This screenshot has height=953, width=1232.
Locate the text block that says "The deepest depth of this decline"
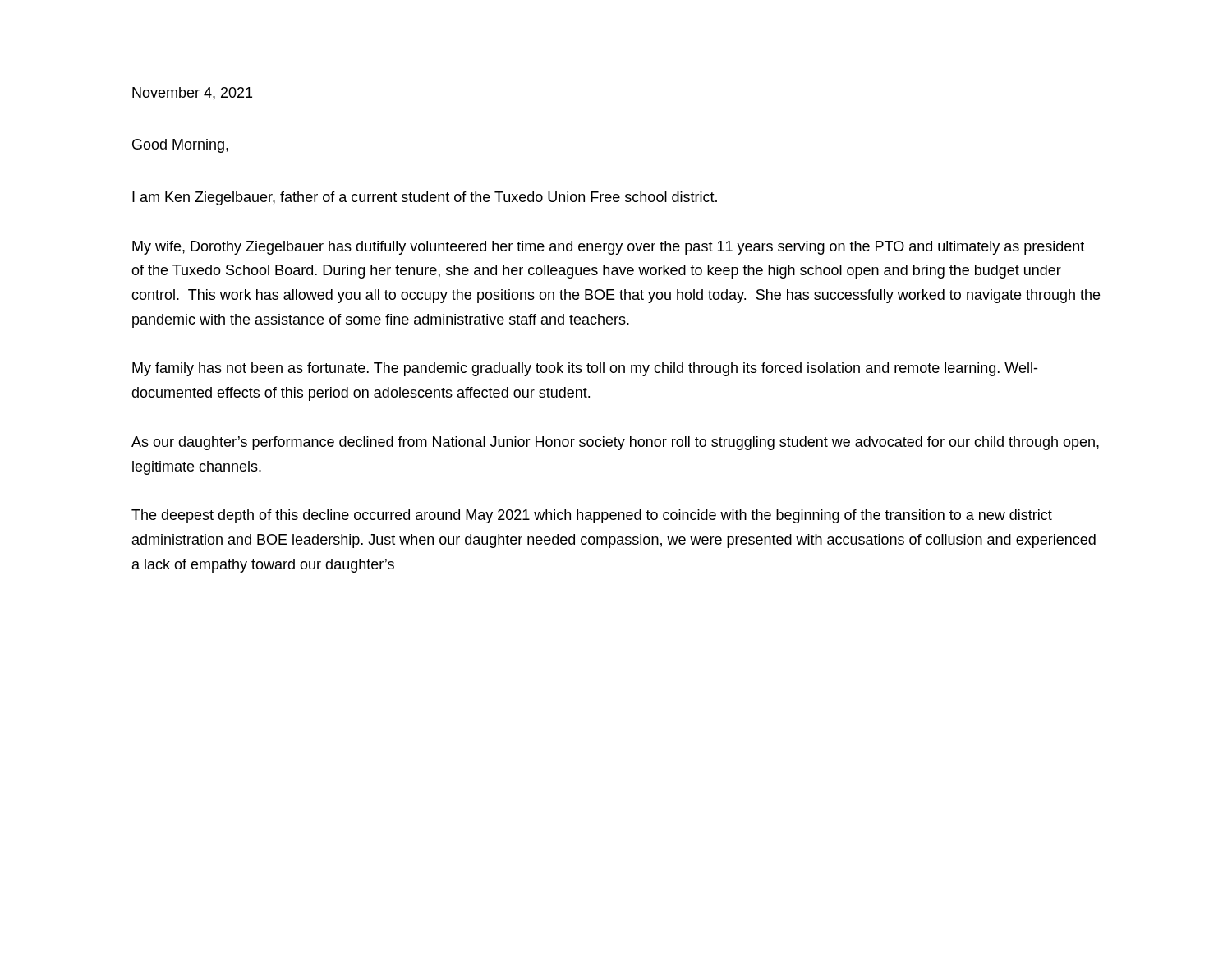pyautogui.click(x=614, y=540)
